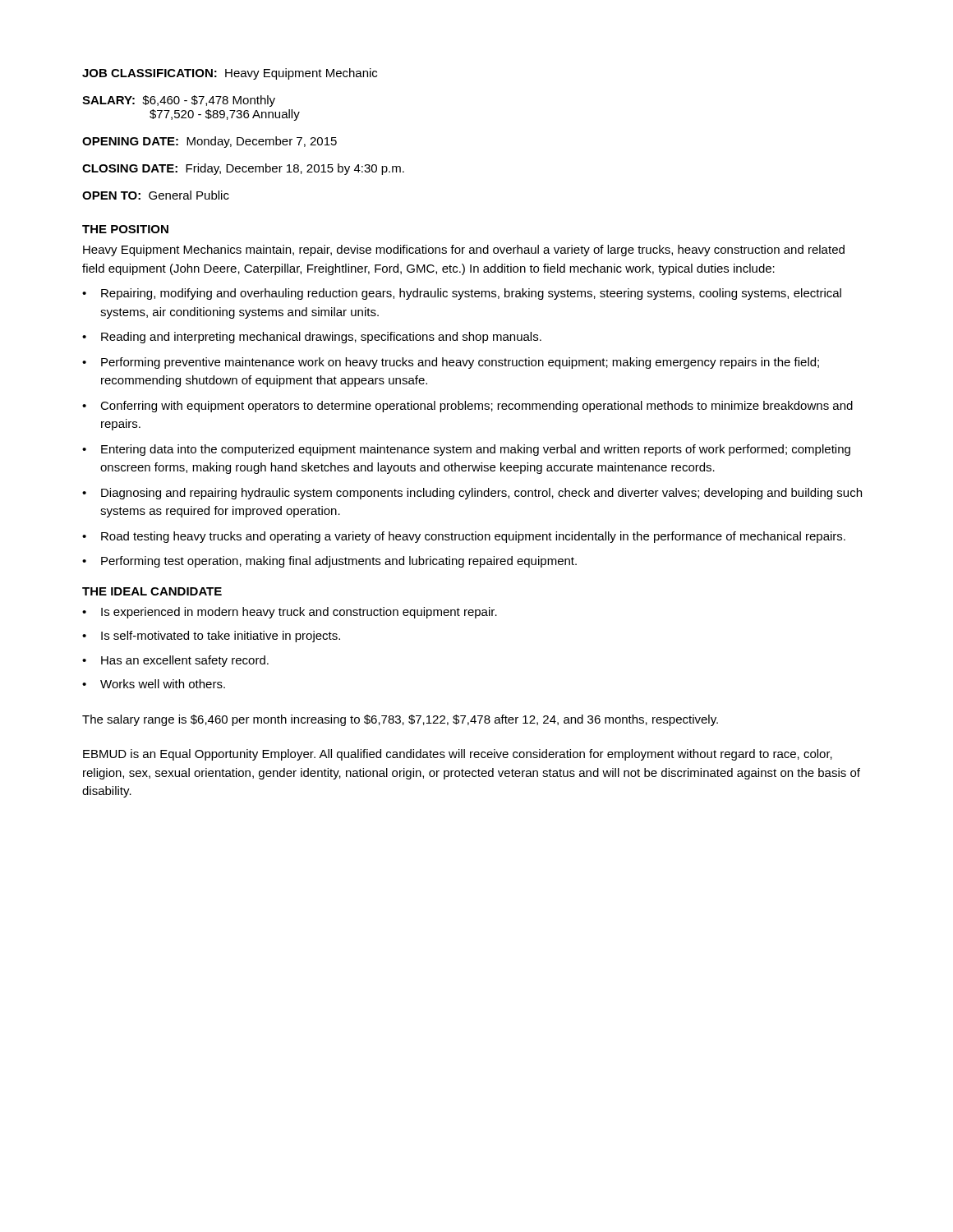Locate the text "THE IDEAL CANDIDATE"

(x=152, y=591)
